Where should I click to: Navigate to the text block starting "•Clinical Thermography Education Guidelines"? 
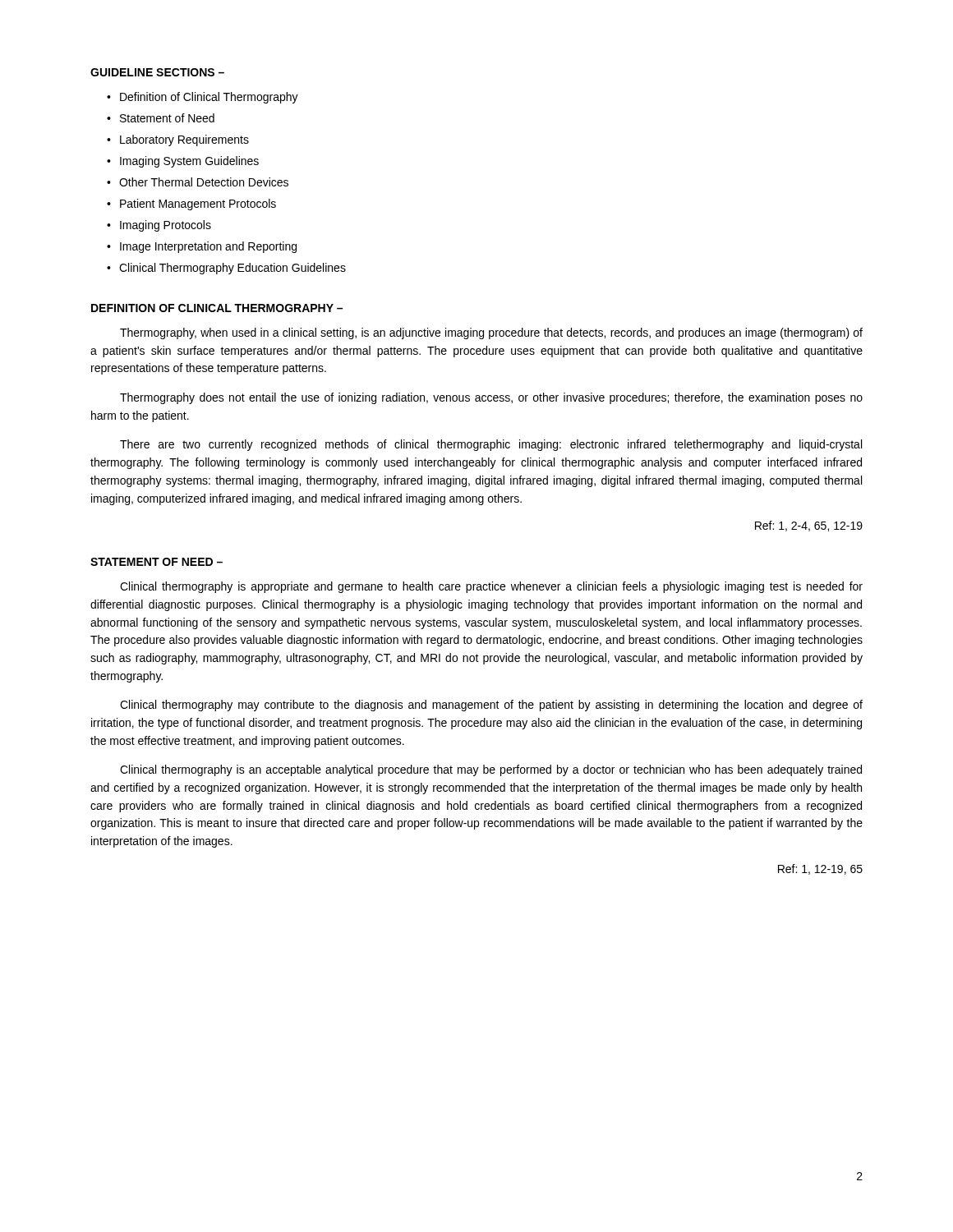coord(226,268)
